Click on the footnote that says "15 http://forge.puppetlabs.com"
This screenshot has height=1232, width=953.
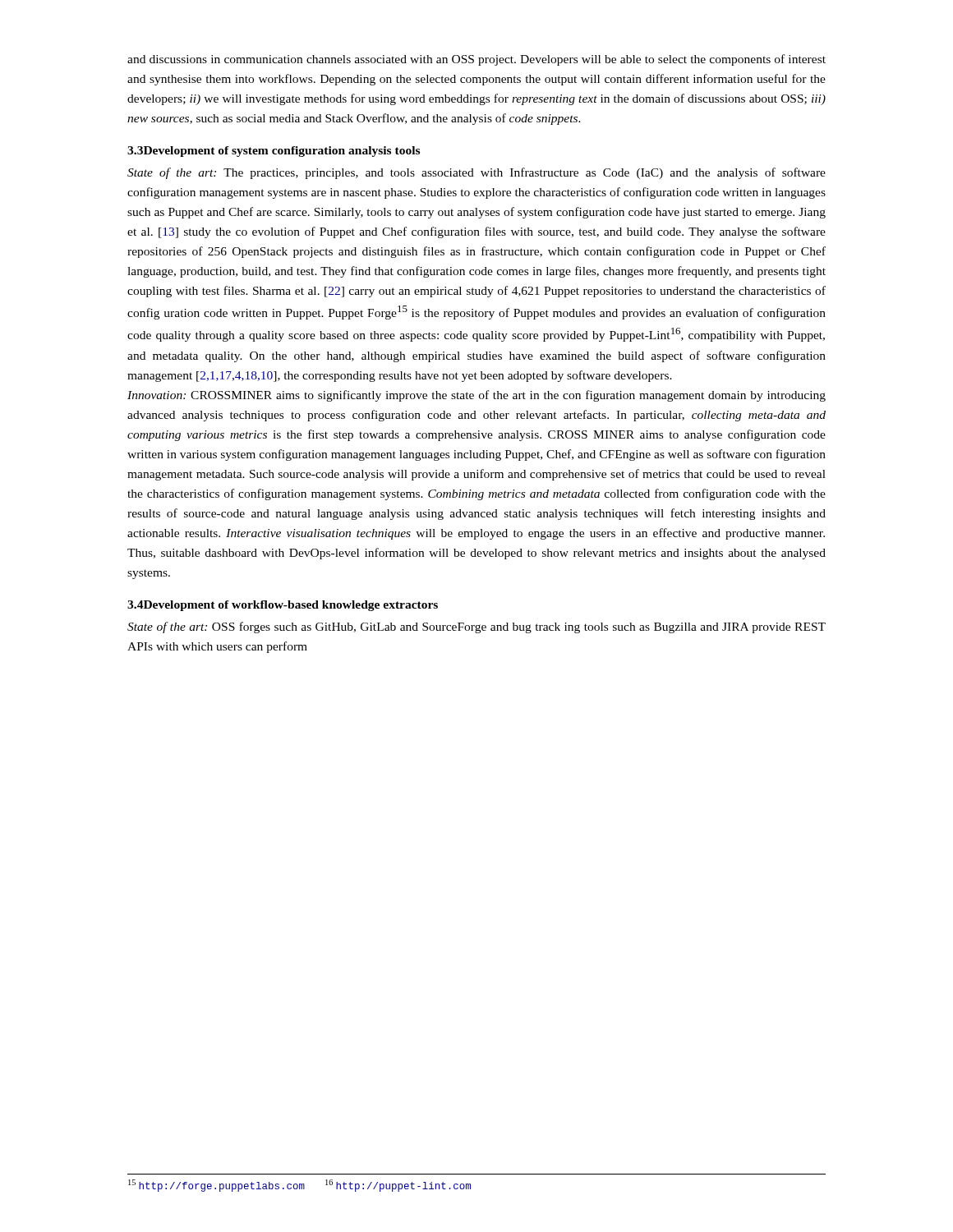[x=216, y=1185]
